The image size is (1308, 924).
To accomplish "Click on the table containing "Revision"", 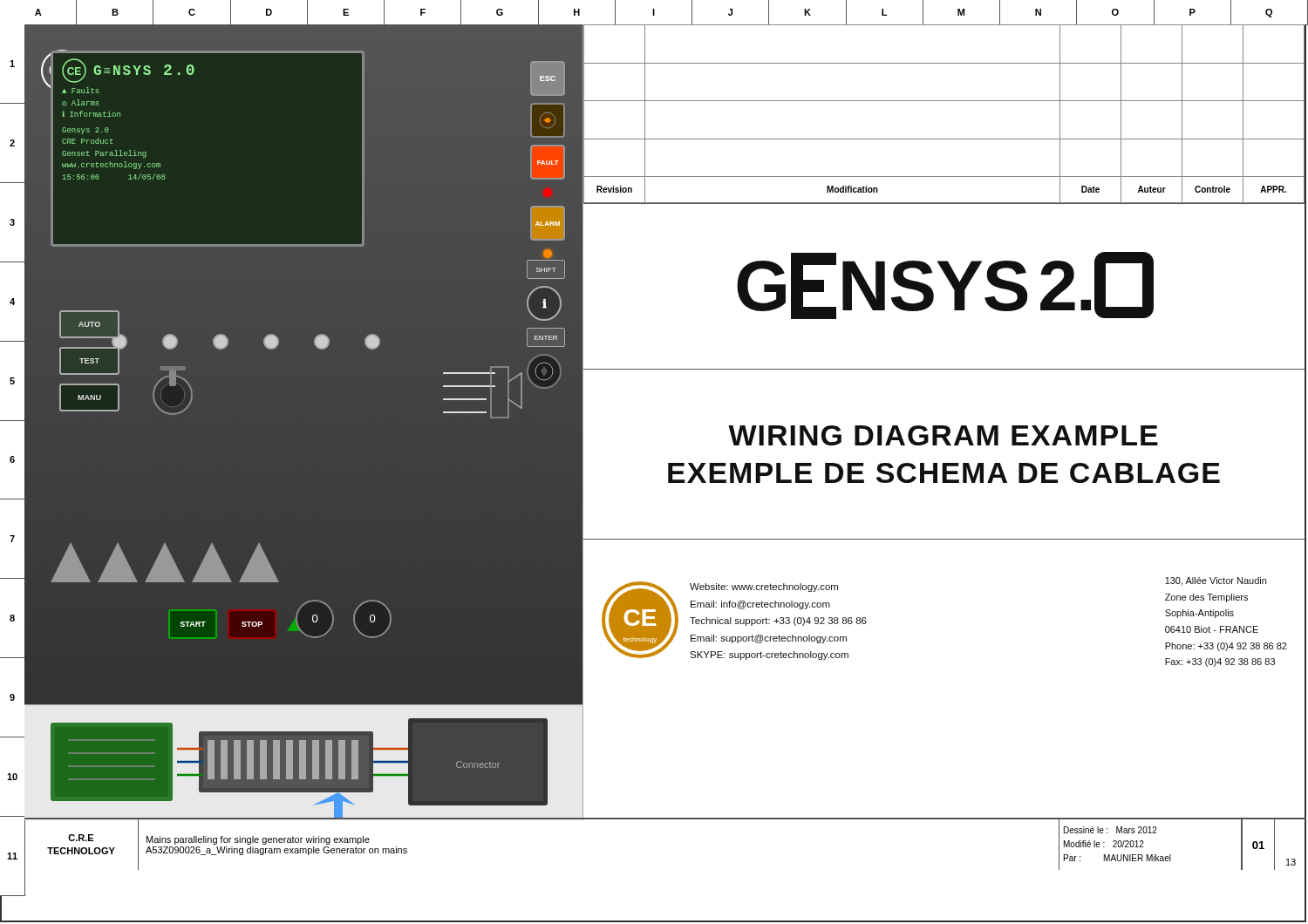I will [x=944, y=114].
